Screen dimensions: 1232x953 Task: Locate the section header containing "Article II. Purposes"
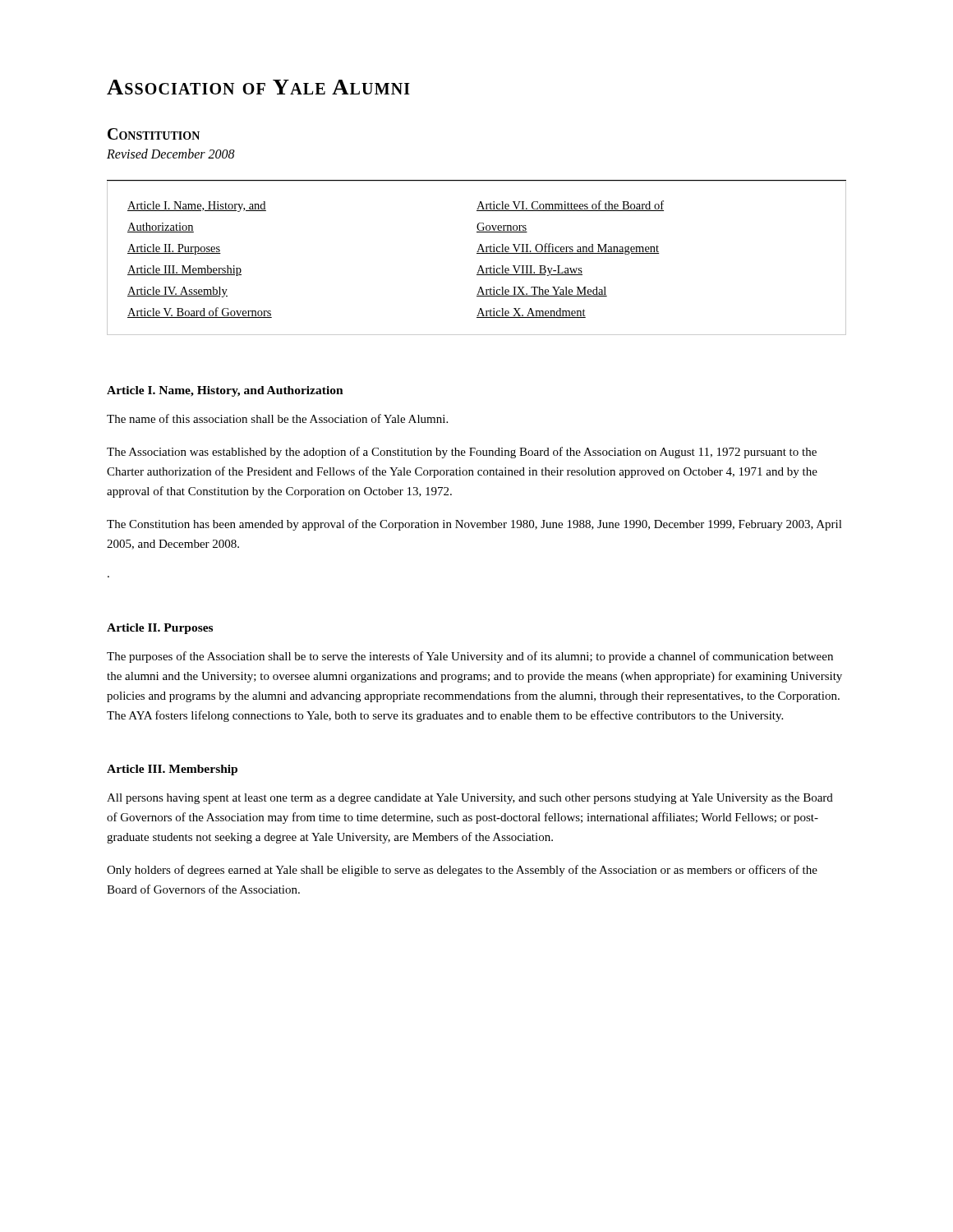160,627
